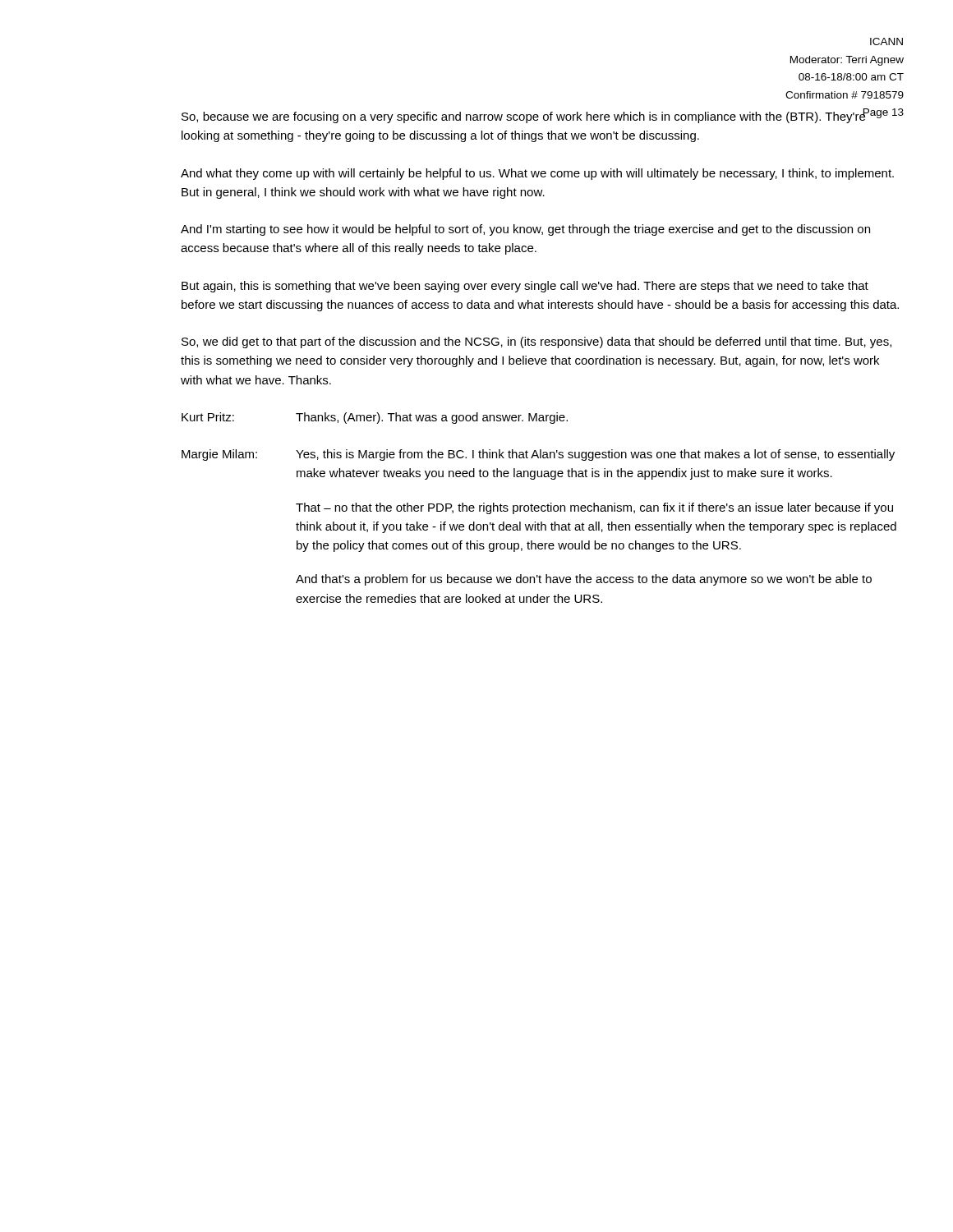
Task: Locate the passage starting "Margie Milam: Yes, this is Margie from the"
Action: point(542,526)
